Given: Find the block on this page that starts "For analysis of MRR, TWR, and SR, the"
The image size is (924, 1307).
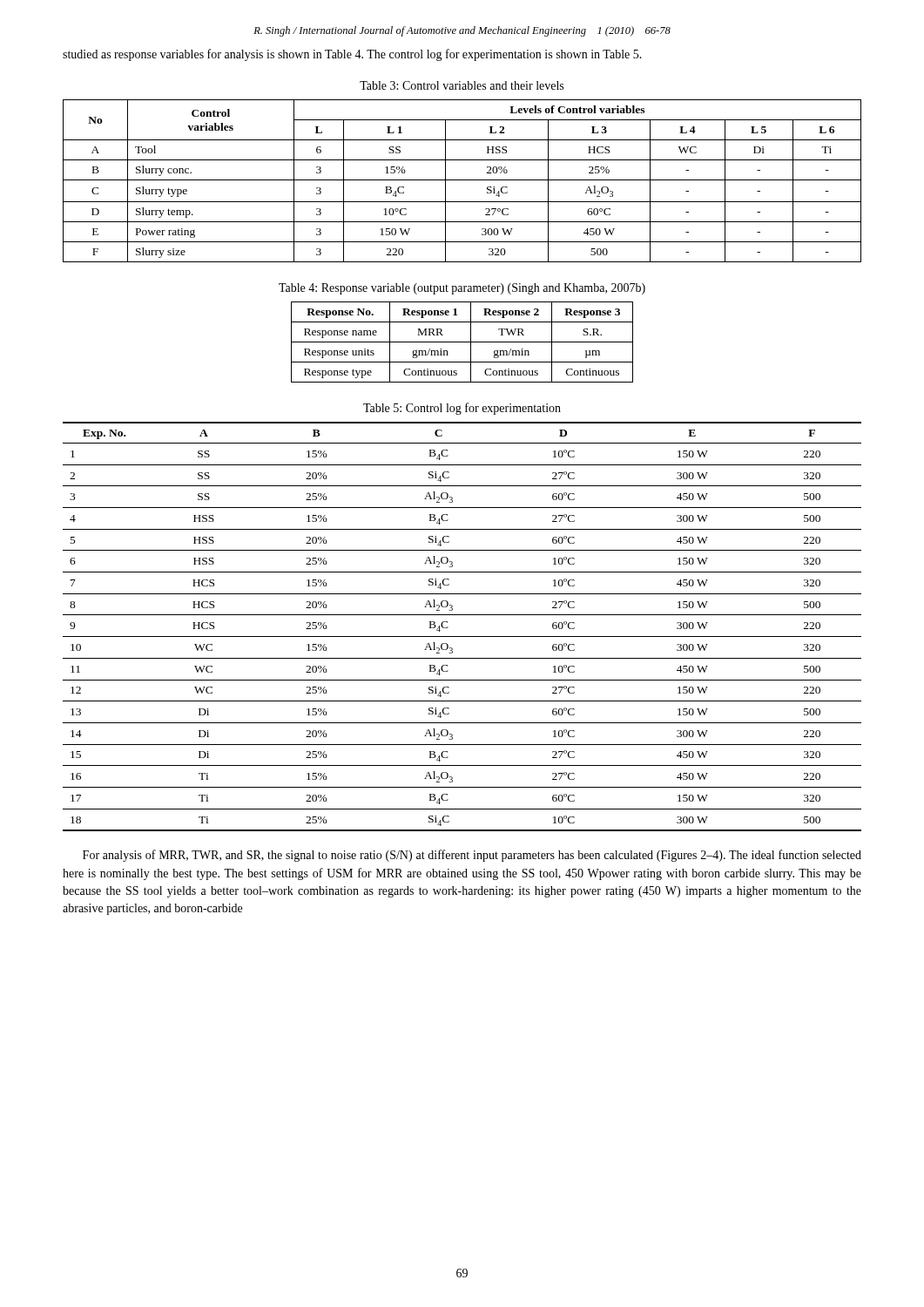Looking at the screenshot, I should coord(462,882).
